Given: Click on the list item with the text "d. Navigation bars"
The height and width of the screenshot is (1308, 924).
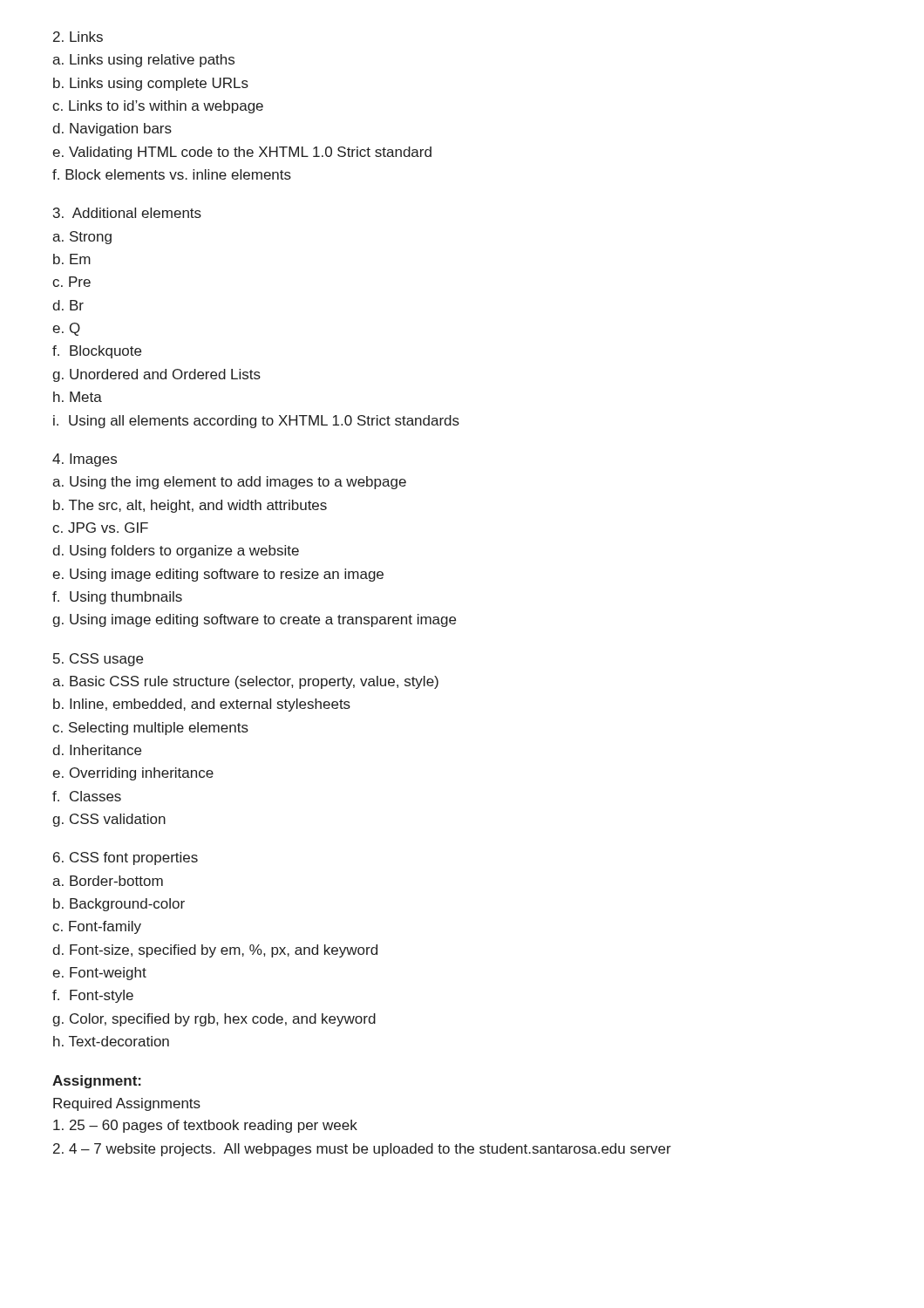Looking at the screenshot, I should point(112,129).
